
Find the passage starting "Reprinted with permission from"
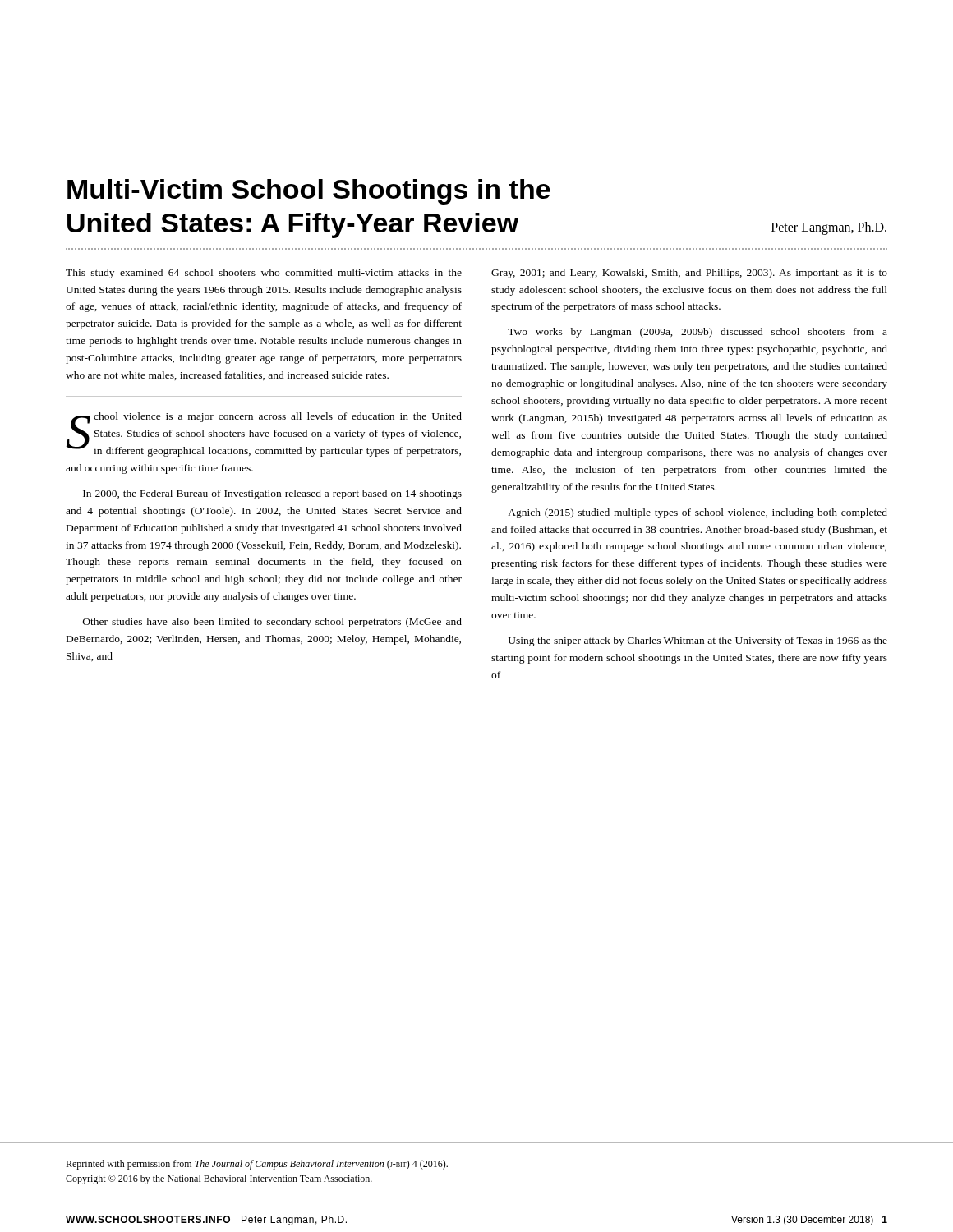pyautogui.click(x=257, y=1171)
